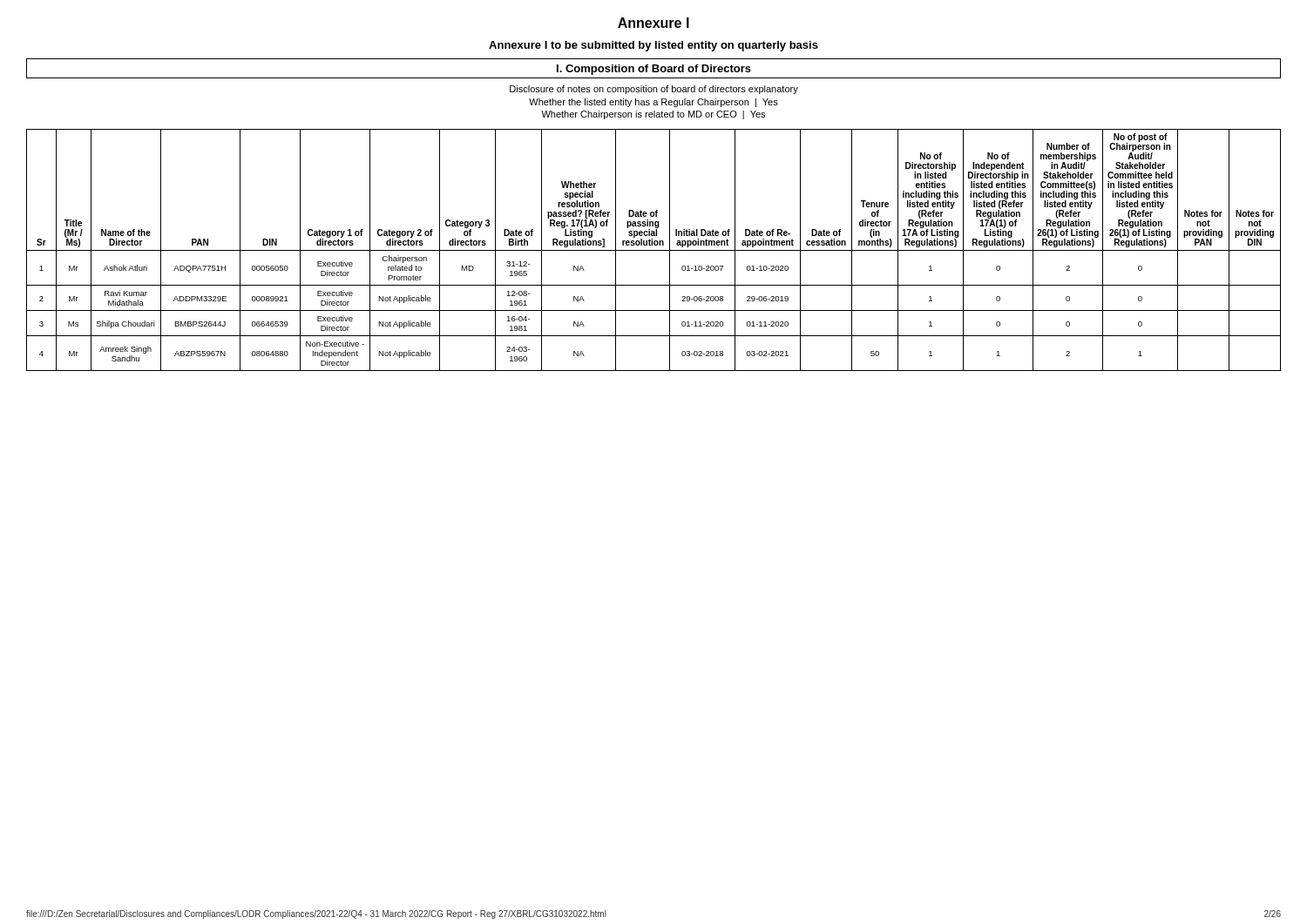Find "Annexure I" on this page

pyautogui.click(x=654, y=23)
